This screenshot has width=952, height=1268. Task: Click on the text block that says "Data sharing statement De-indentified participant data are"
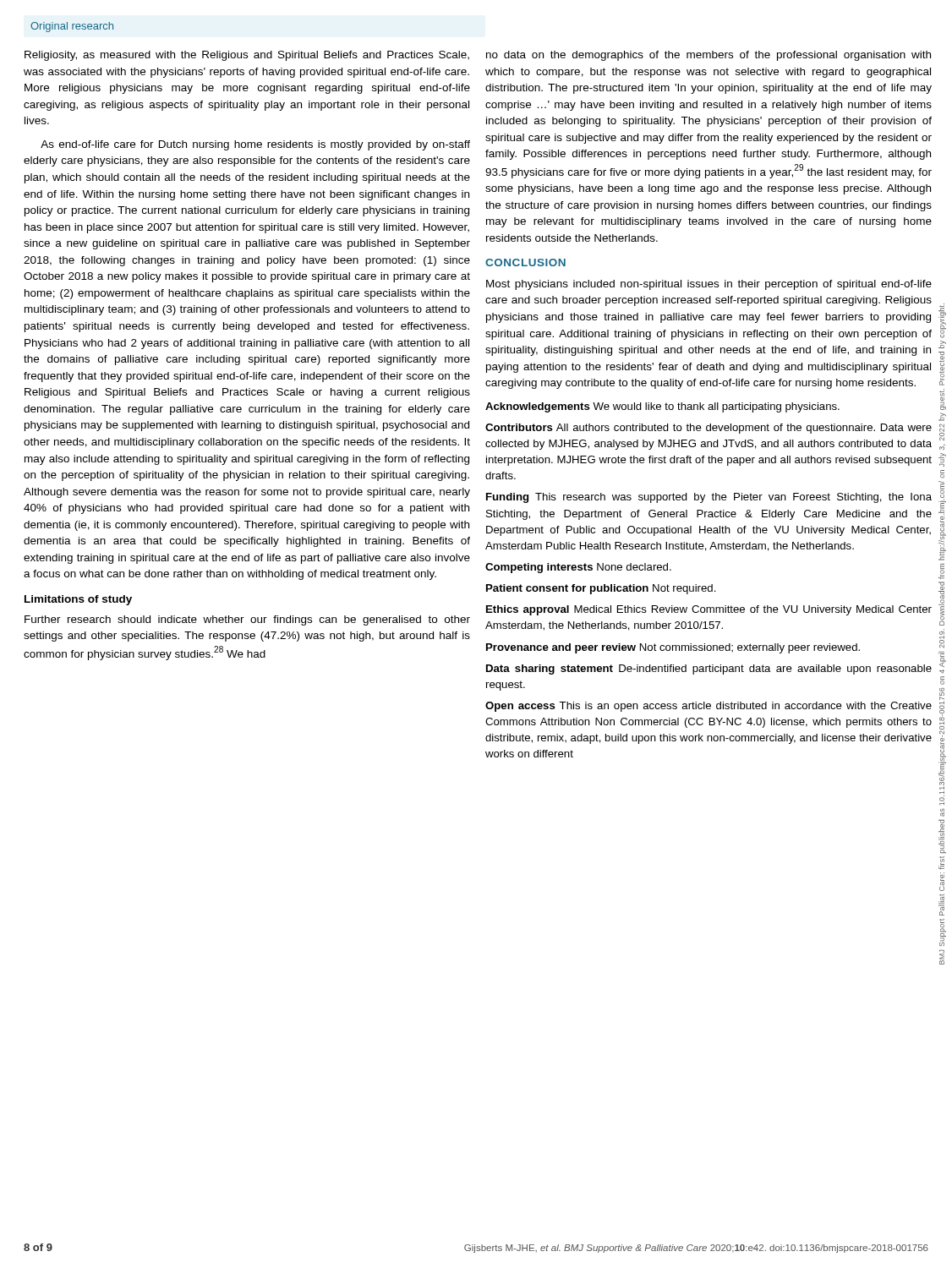point(709,676)
